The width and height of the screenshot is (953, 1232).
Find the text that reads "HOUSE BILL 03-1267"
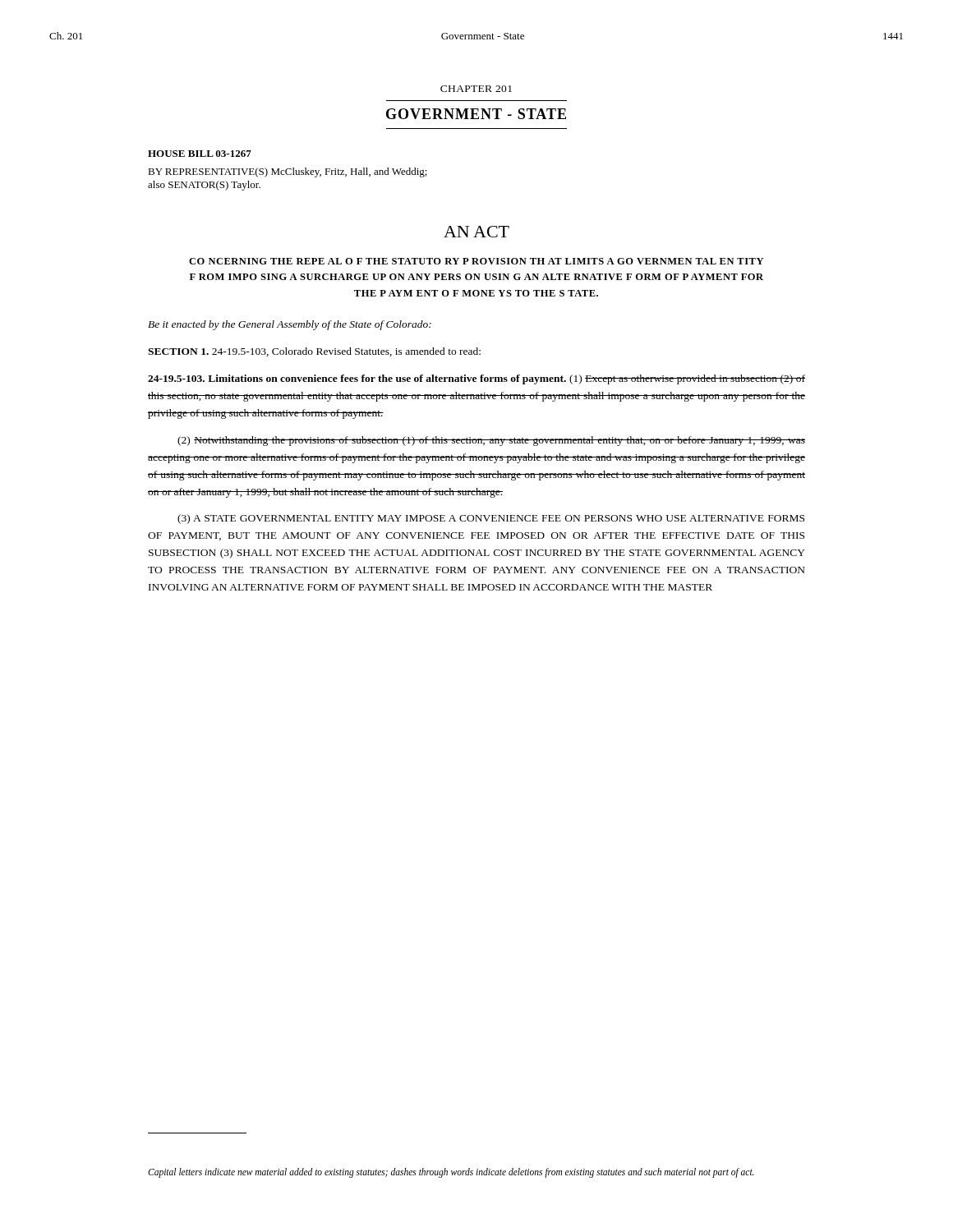pos(200,153)
